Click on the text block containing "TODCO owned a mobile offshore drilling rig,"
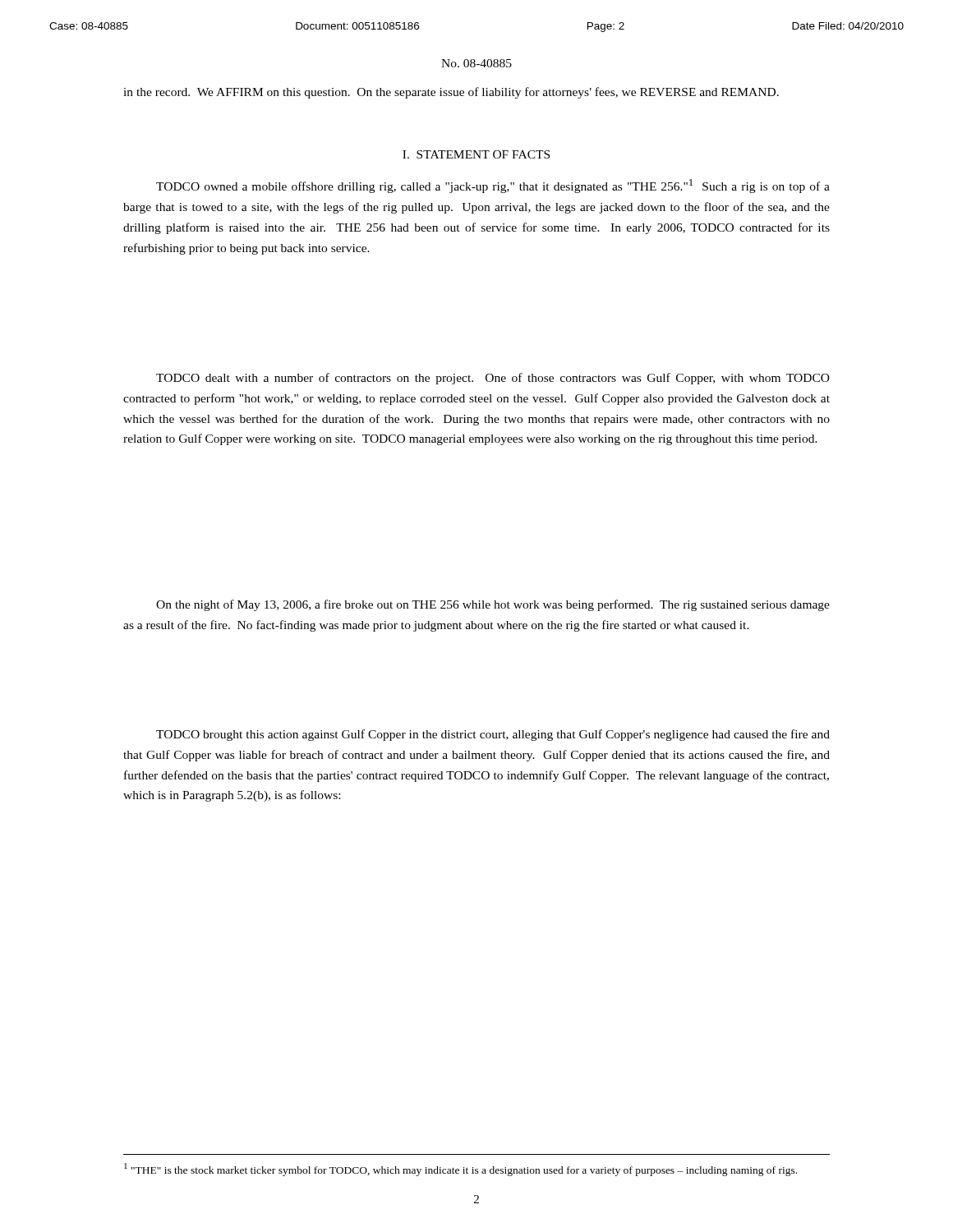Image resolution: width=953 pixels, height=1232 pixels. point(476,215)
